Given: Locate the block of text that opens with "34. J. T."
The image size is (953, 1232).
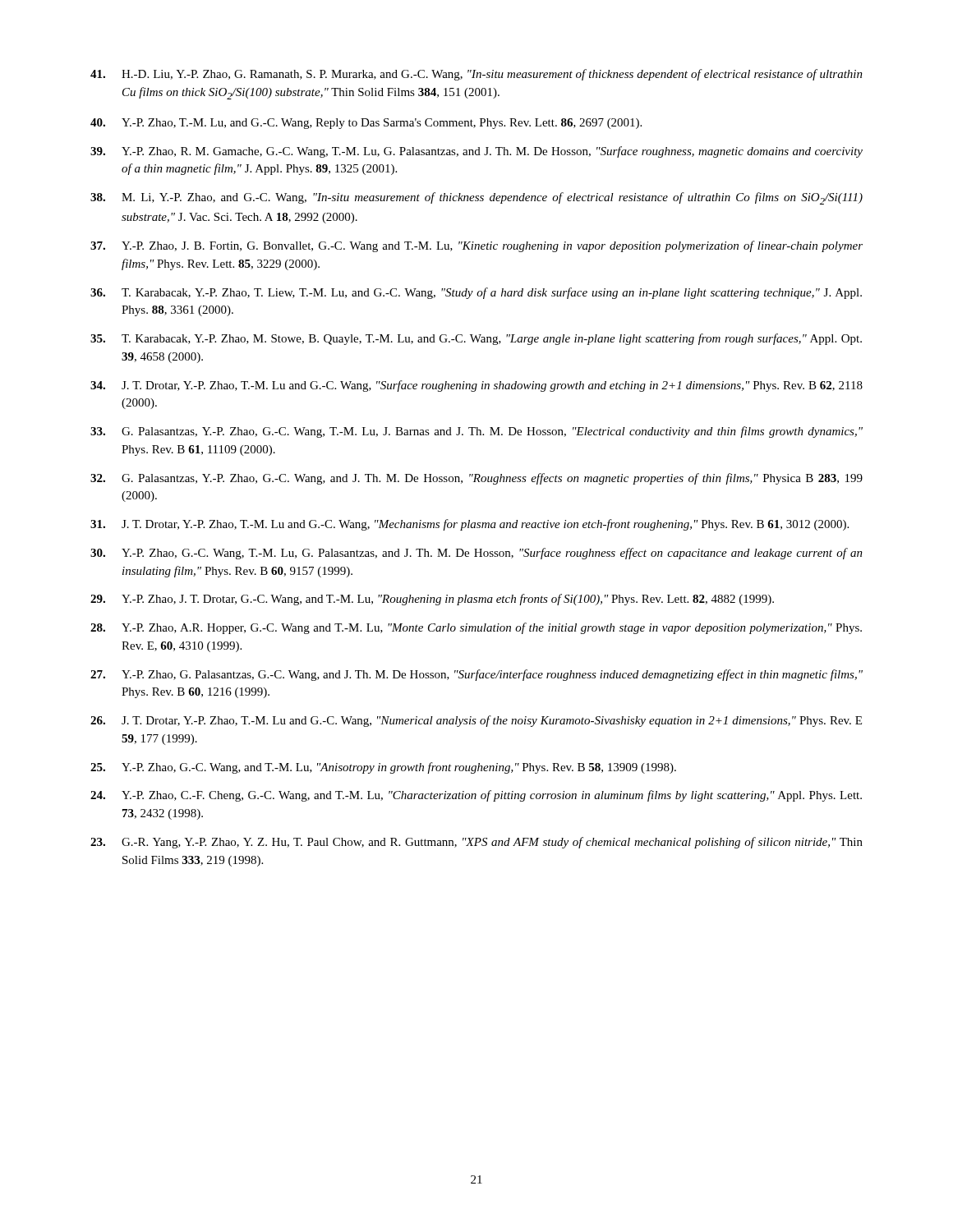Looking at the screenshot, I should (476, 394).
